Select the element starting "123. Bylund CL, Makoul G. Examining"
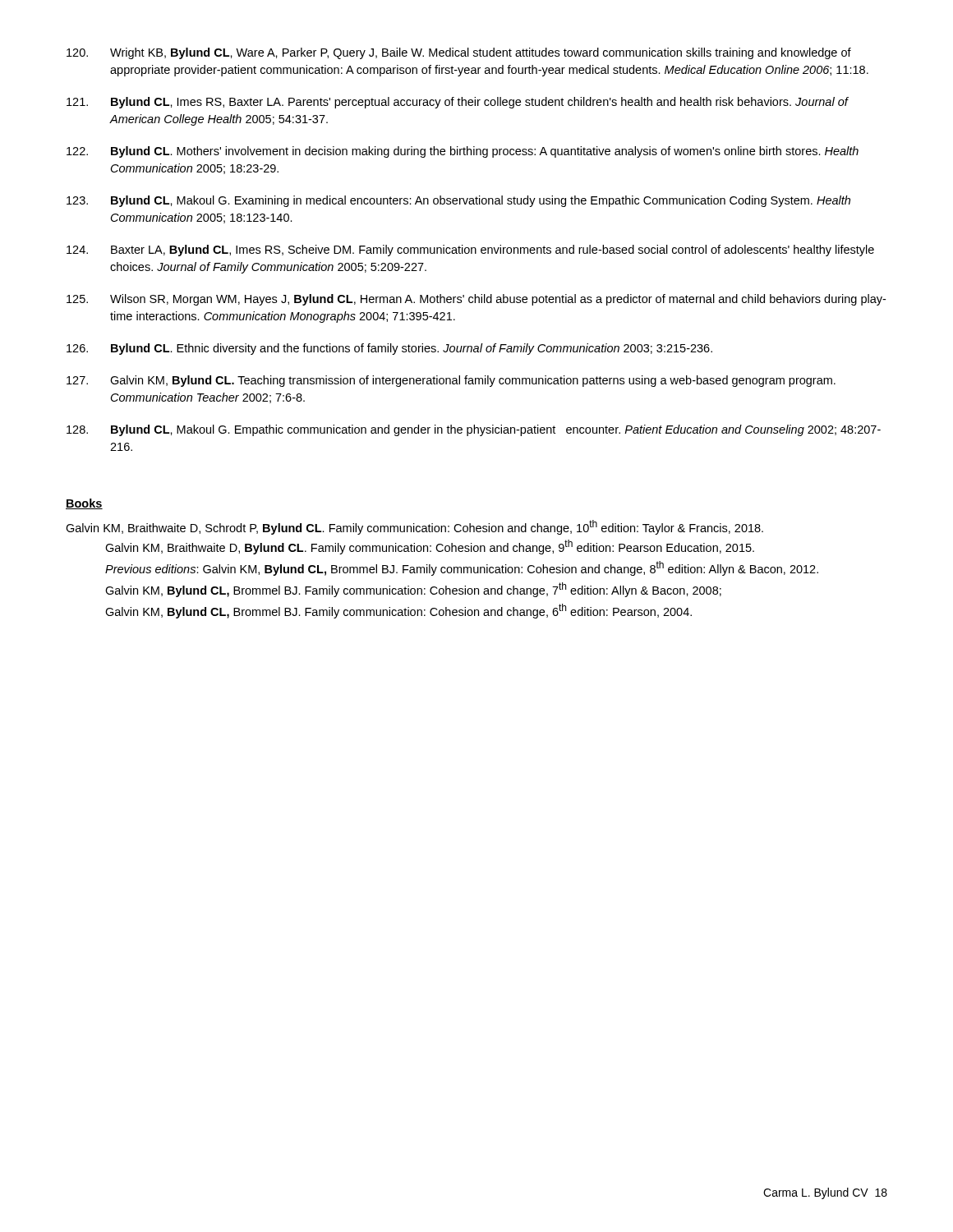This screenshot has height=1232, width=953. (x=476, y=210)
